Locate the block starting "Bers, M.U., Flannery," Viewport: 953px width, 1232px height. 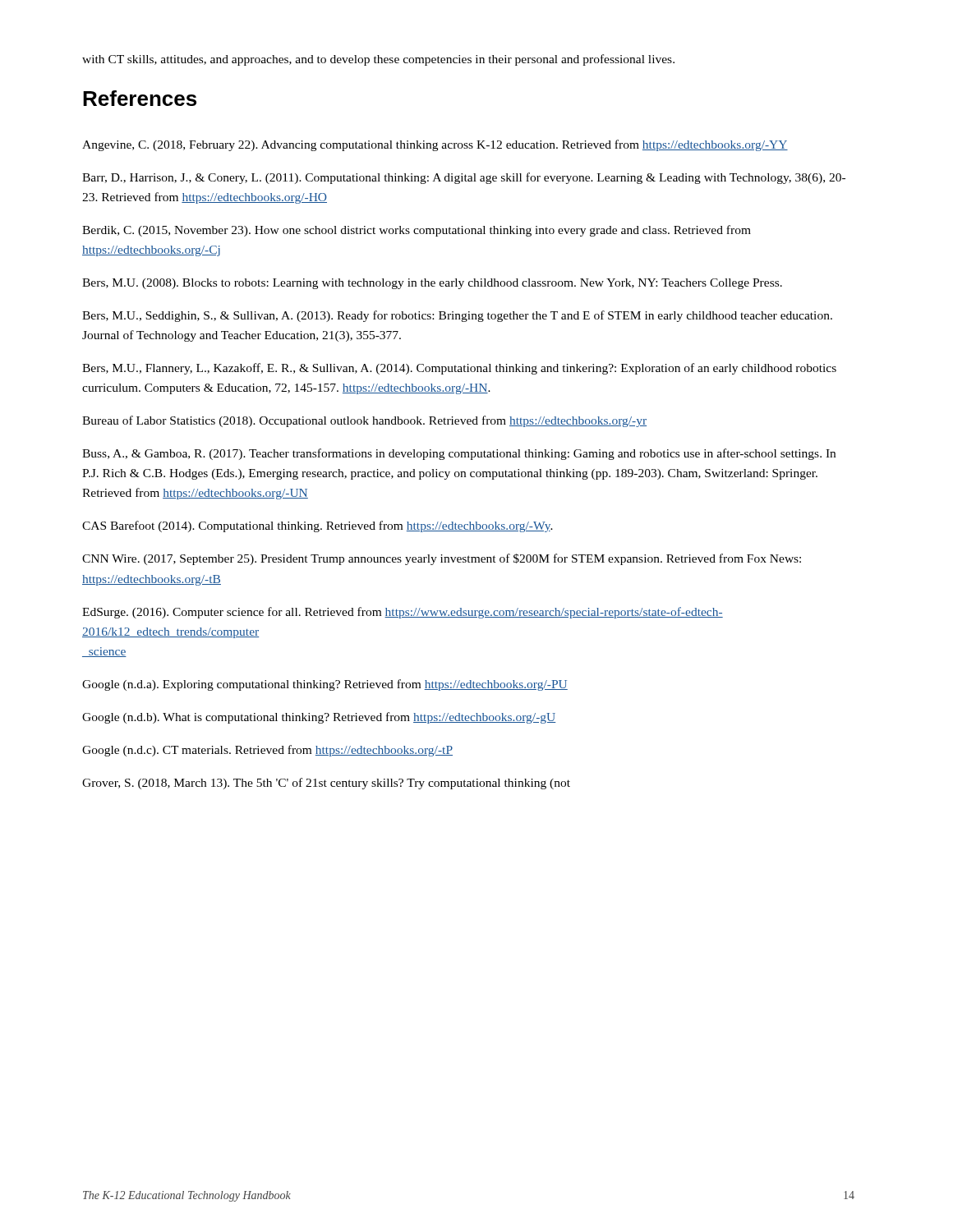click(x=459, y=378)
